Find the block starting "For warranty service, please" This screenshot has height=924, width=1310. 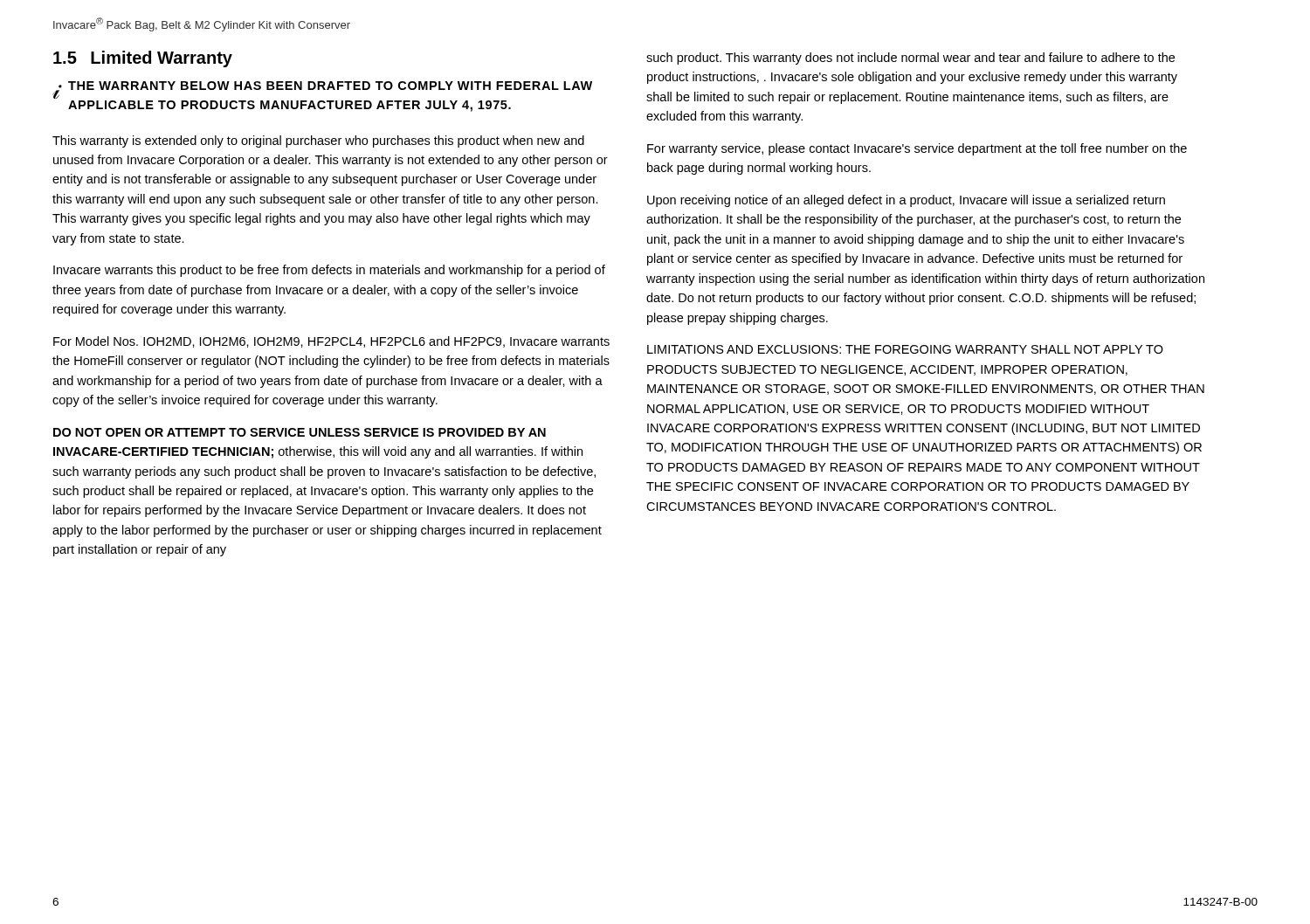(917, 158)
